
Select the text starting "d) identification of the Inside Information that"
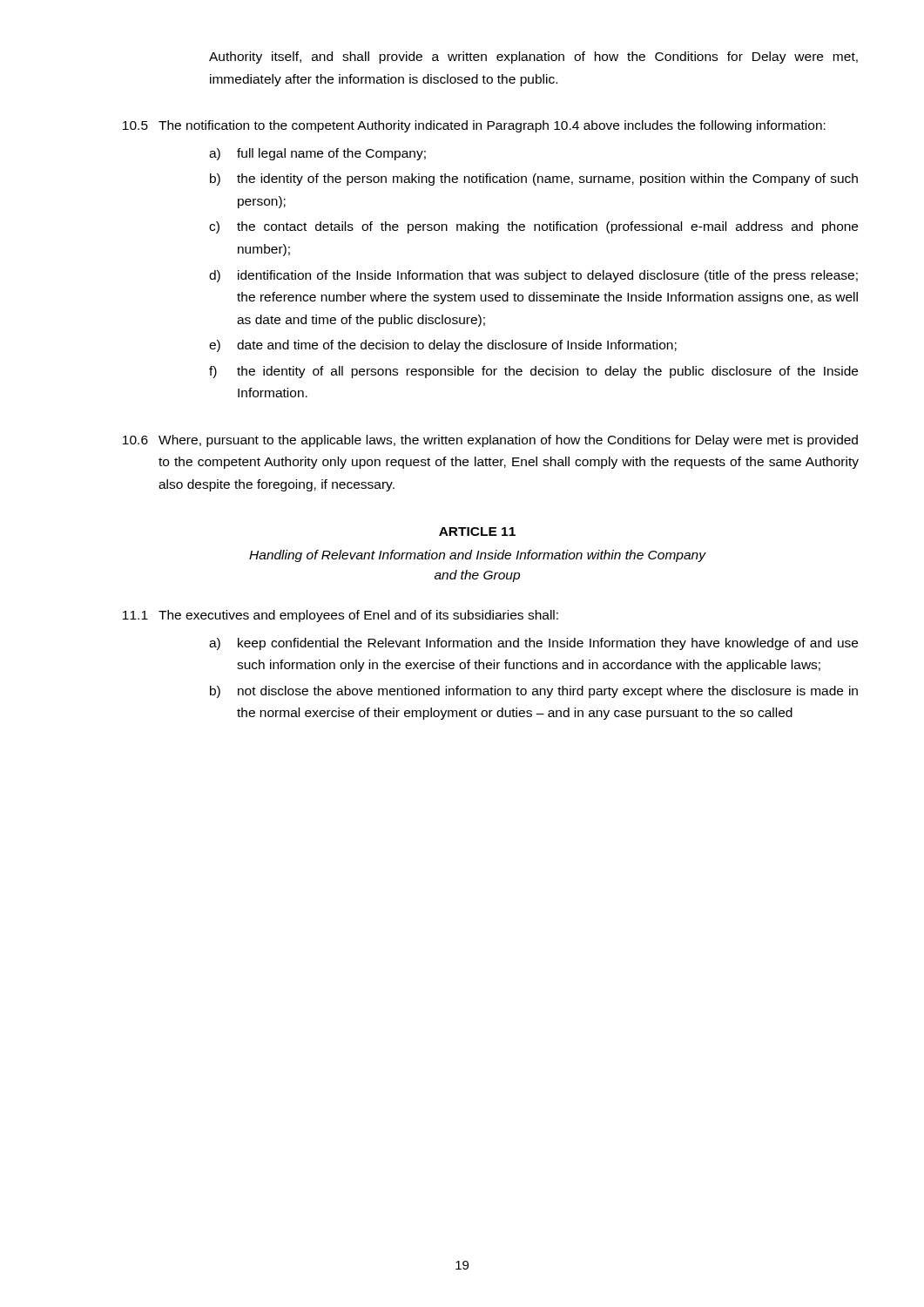tap(534, 297)
